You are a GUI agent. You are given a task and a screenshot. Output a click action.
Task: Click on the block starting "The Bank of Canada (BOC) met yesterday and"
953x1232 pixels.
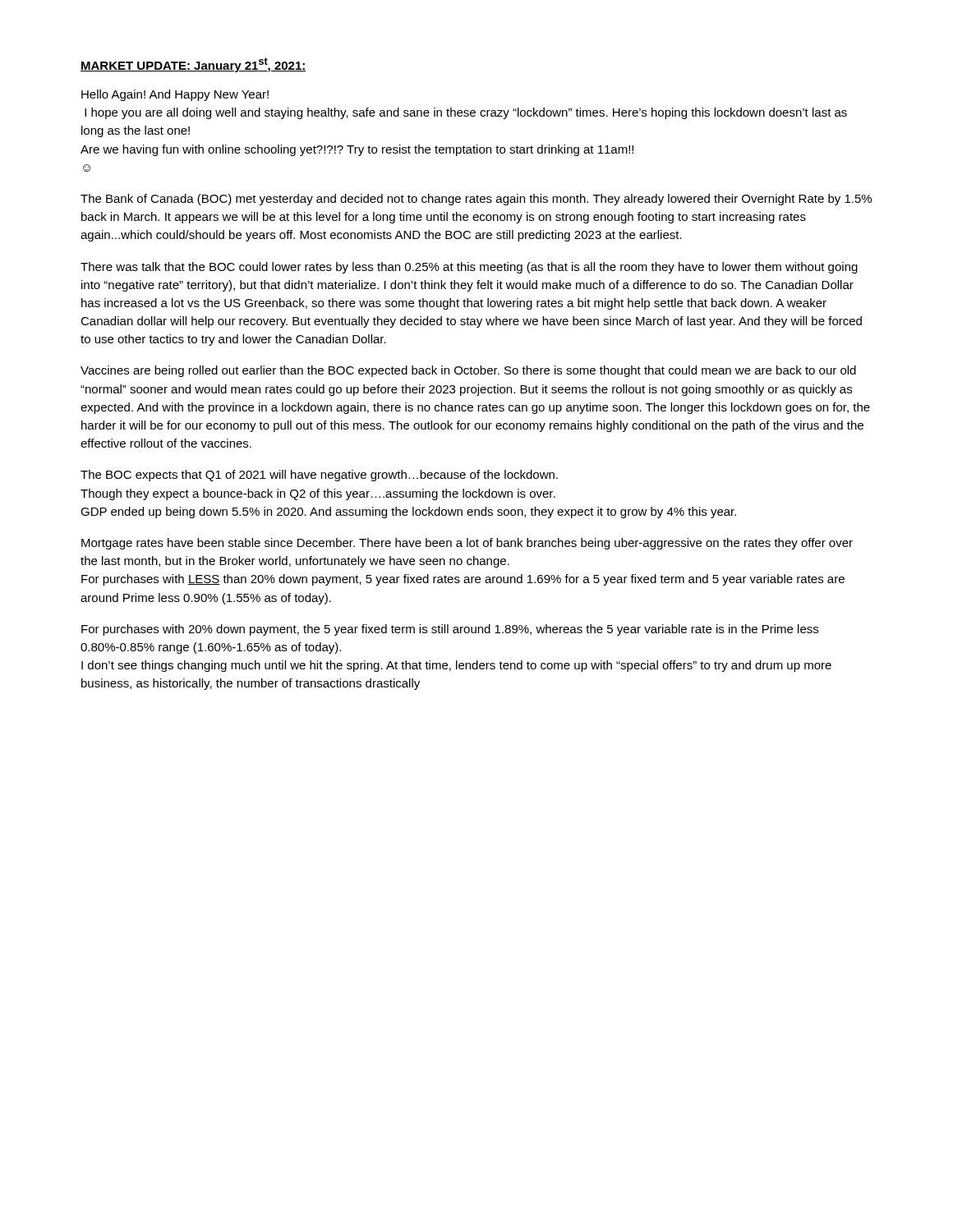[x=476, y=217]
